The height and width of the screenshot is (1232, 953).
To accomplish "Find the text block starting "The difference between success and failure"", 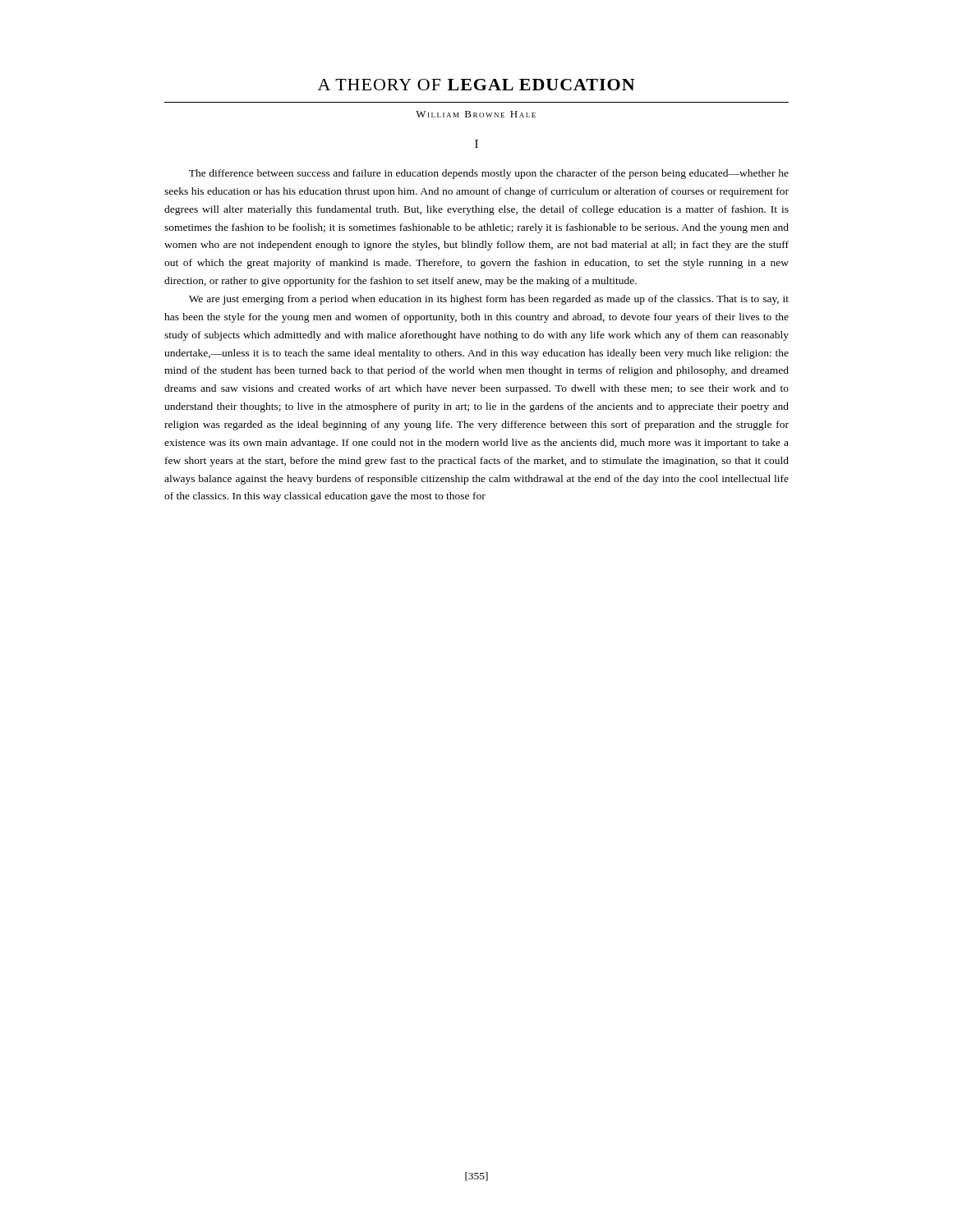I will click(x=476, y=335).
